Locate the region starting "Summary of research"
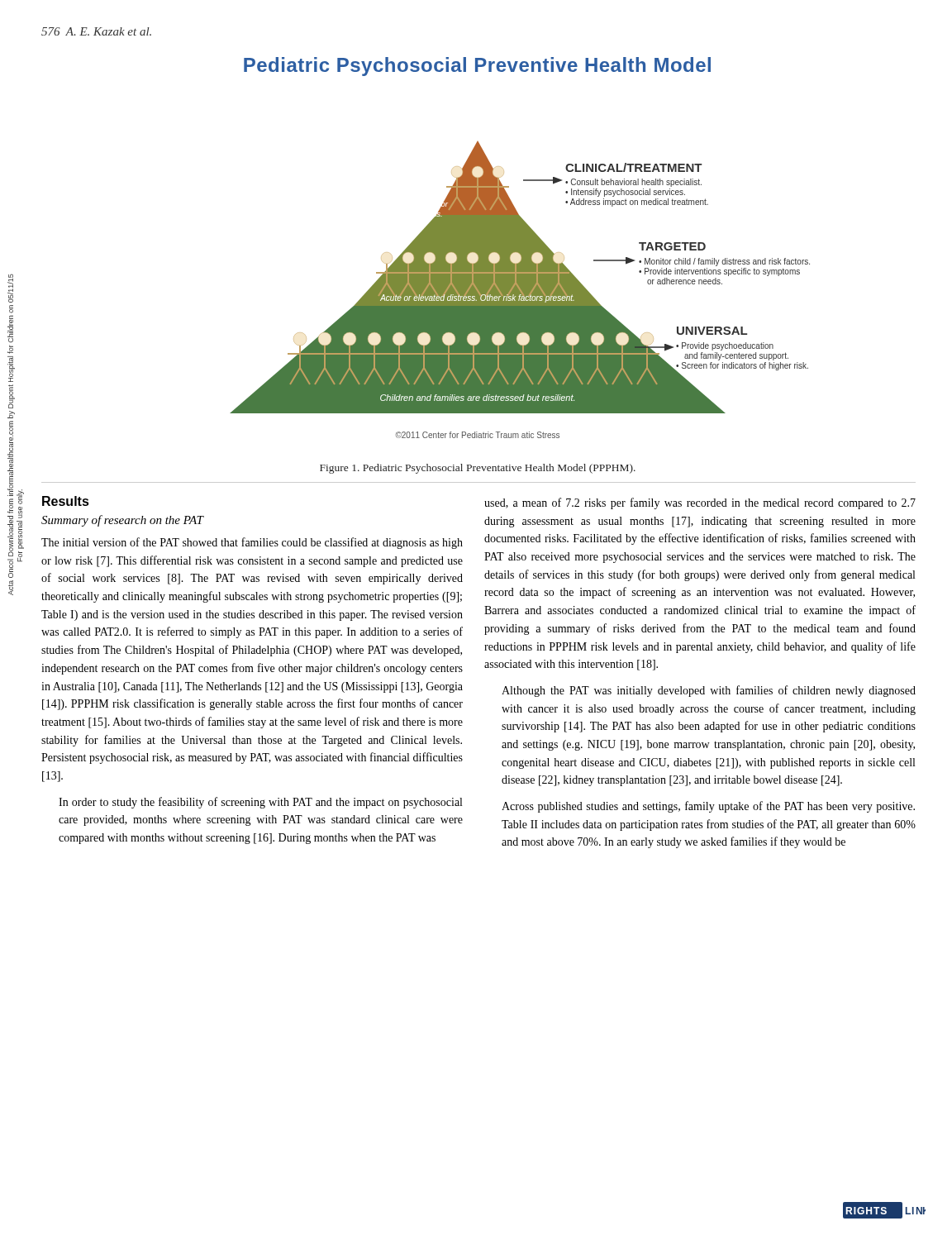This screenshot has width=952, height=1240. (122, 520)
